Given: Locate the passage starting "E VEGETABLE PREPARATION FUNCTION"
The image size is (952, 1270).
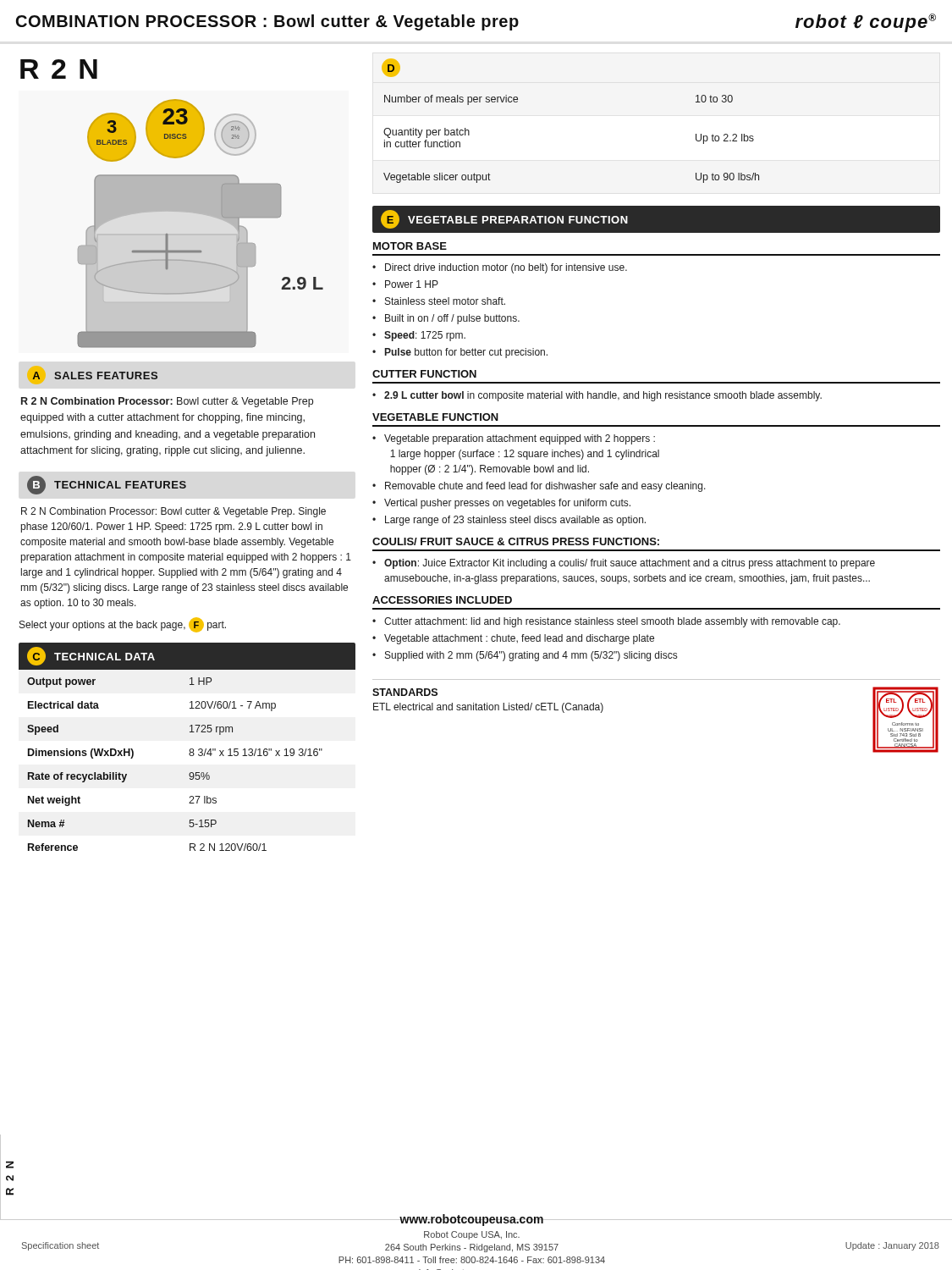Looking at the screenshot, I should 505,219.
